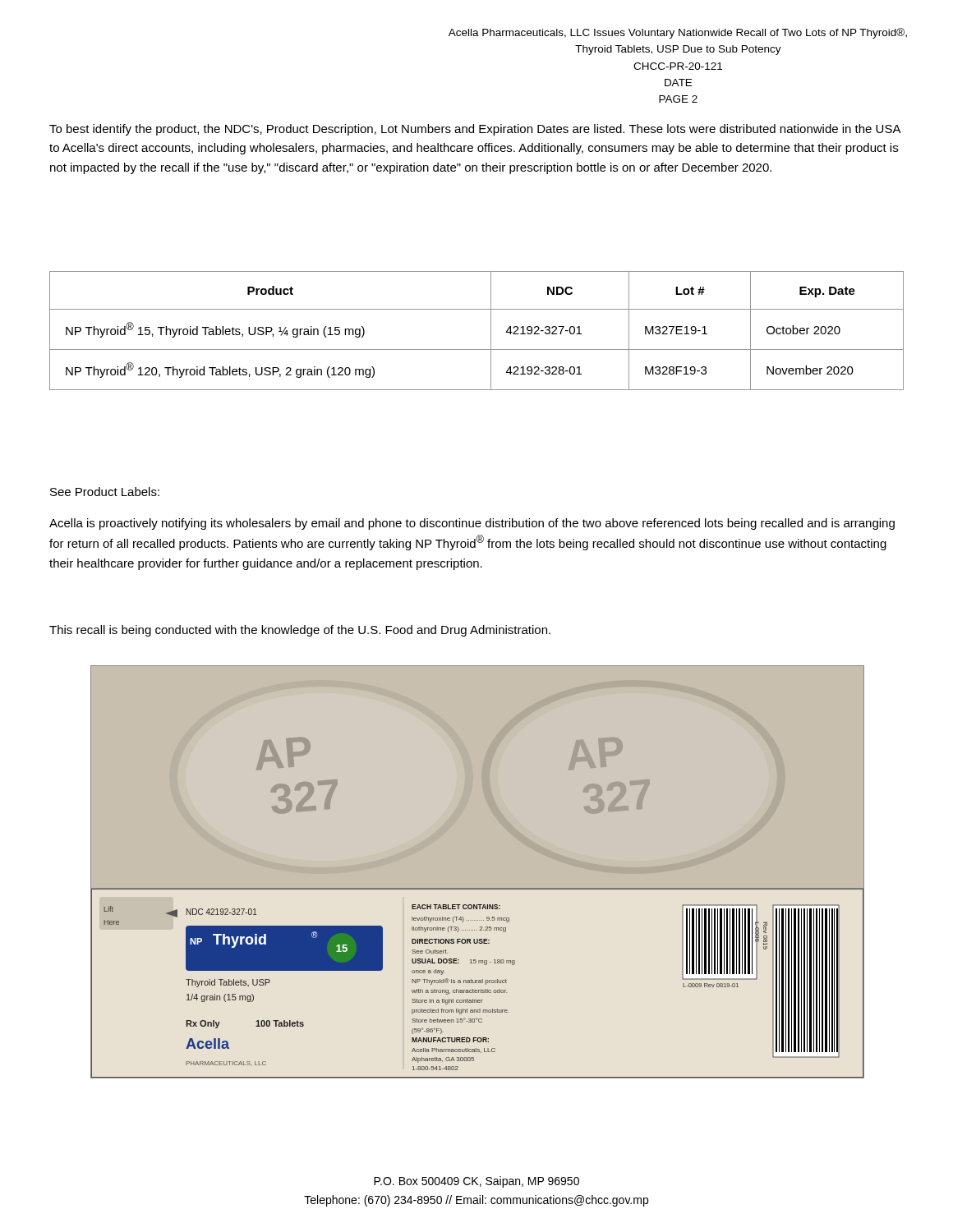
Task: Point to the text starting "Acella is proactively notifying its wholesalers by"
Action: coord(472,543)
